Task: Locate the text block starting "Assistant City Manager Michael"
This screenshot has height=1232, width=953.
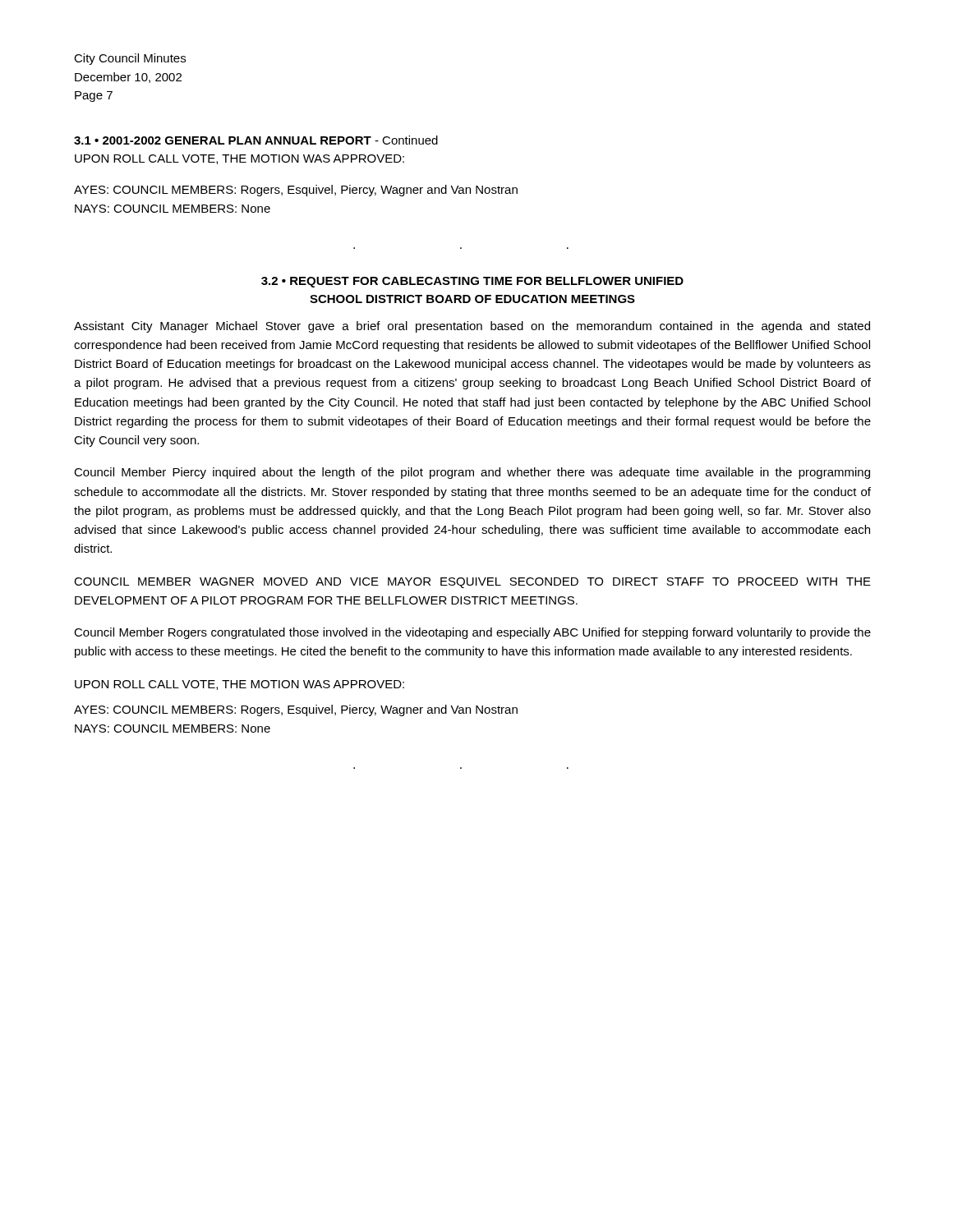Action: (x=472, y=383)
